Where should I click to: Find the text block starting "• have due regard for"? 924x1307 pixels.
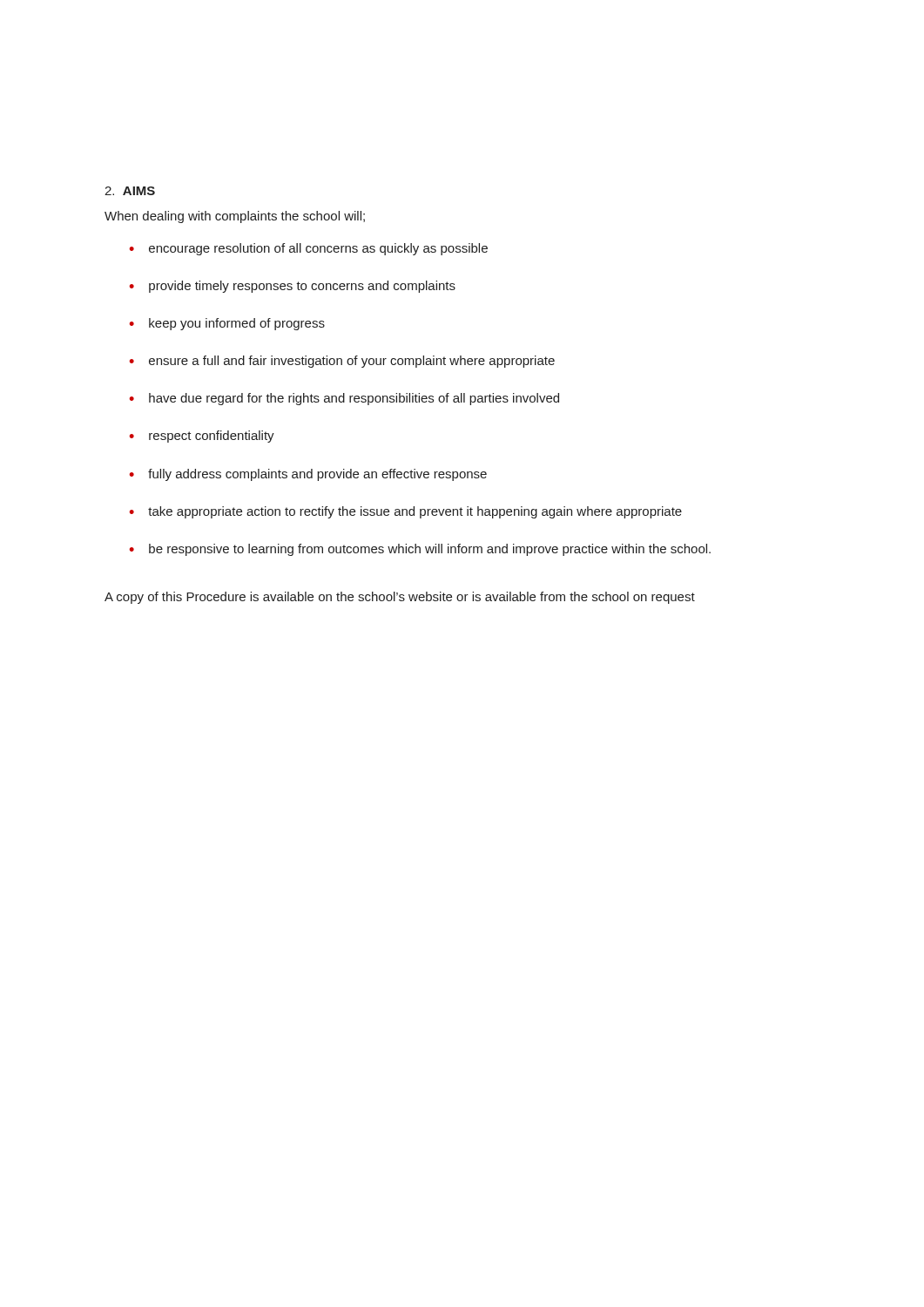(474, 400)
